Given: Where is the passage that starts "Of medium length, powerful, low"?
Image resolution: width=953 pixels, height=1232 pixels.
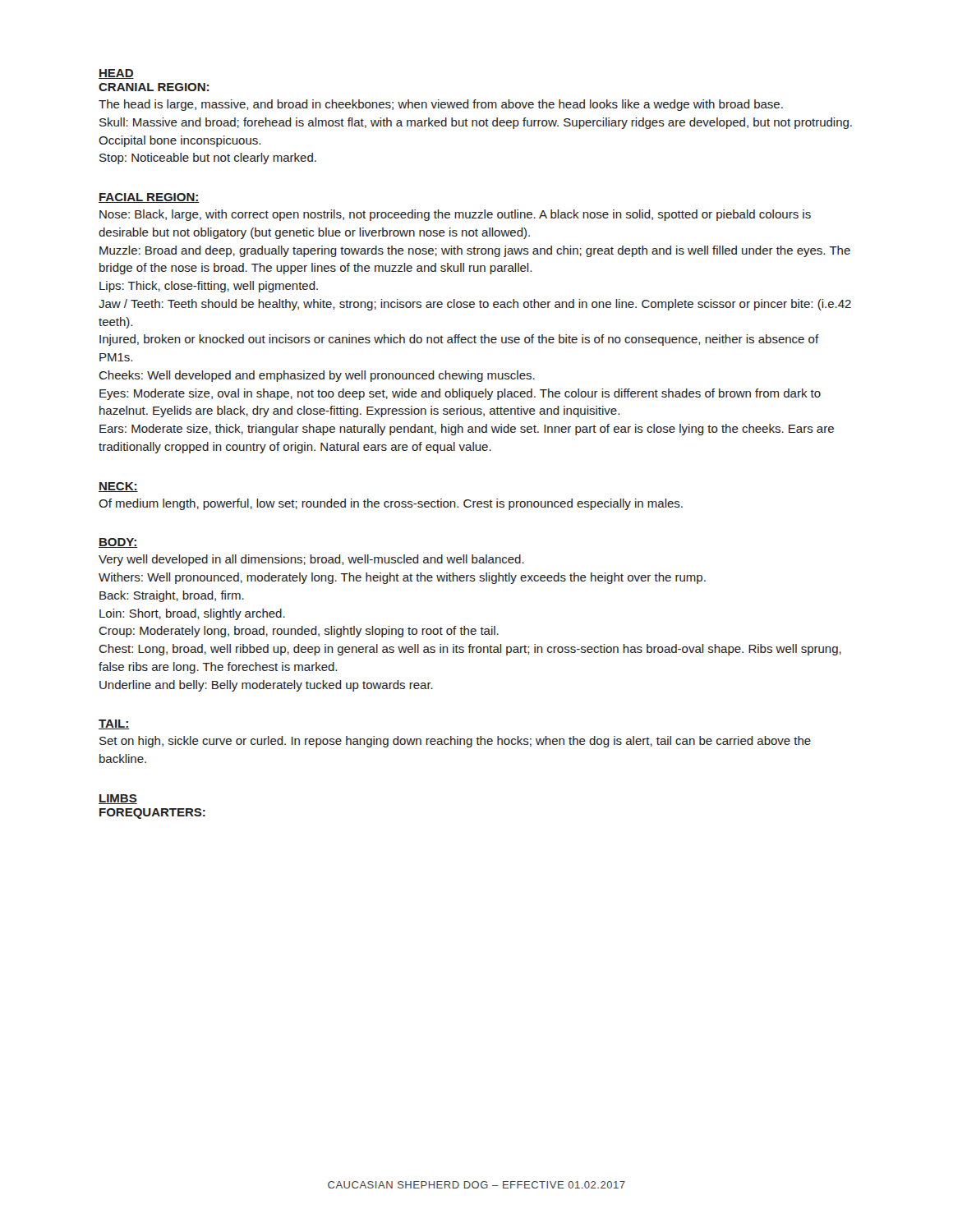Looking at the screenshot, I should [476, 503].
